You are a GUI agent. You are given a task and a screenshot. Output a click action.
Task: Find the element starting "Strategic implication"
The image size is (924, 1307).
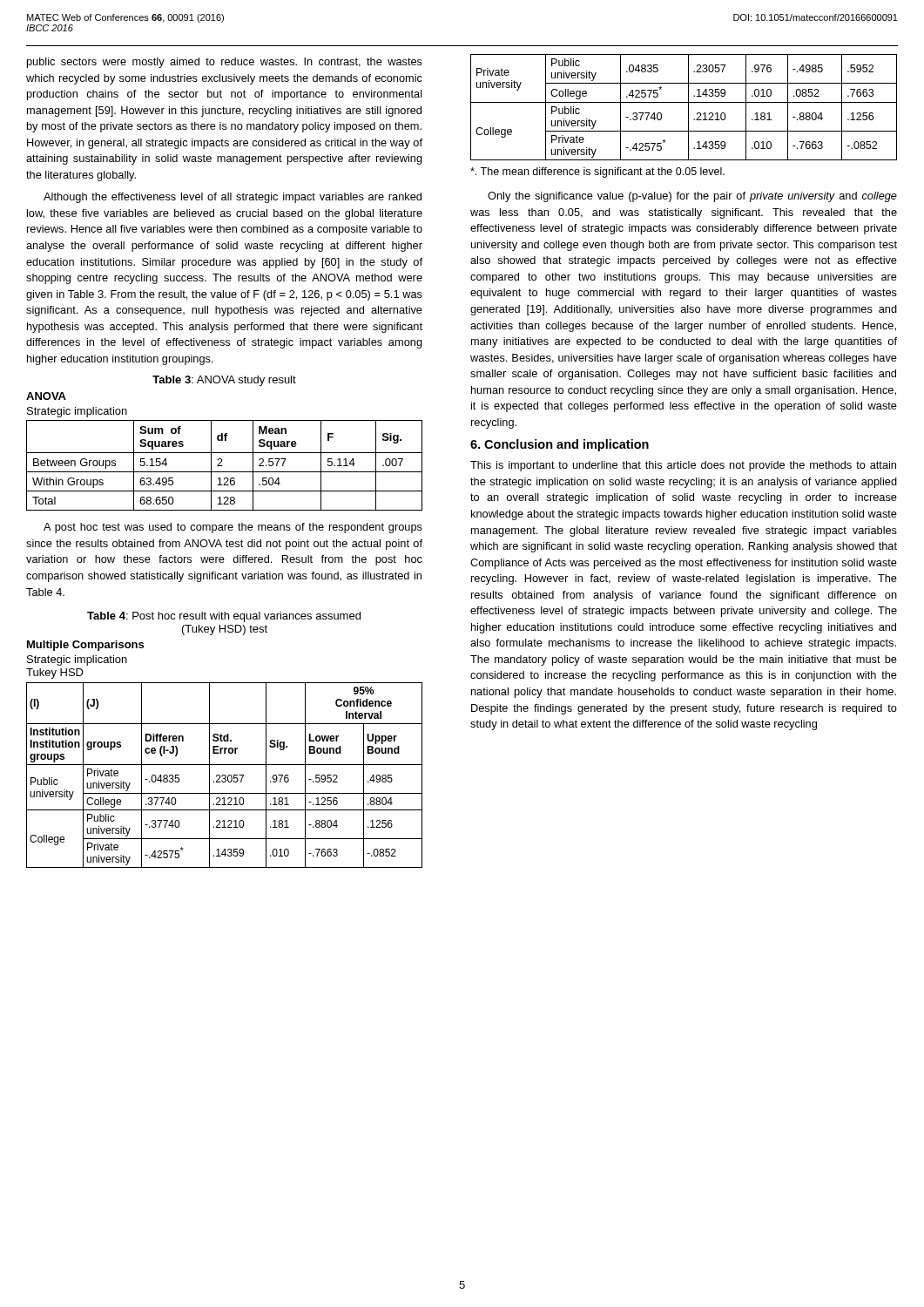[x=77, y=411]
